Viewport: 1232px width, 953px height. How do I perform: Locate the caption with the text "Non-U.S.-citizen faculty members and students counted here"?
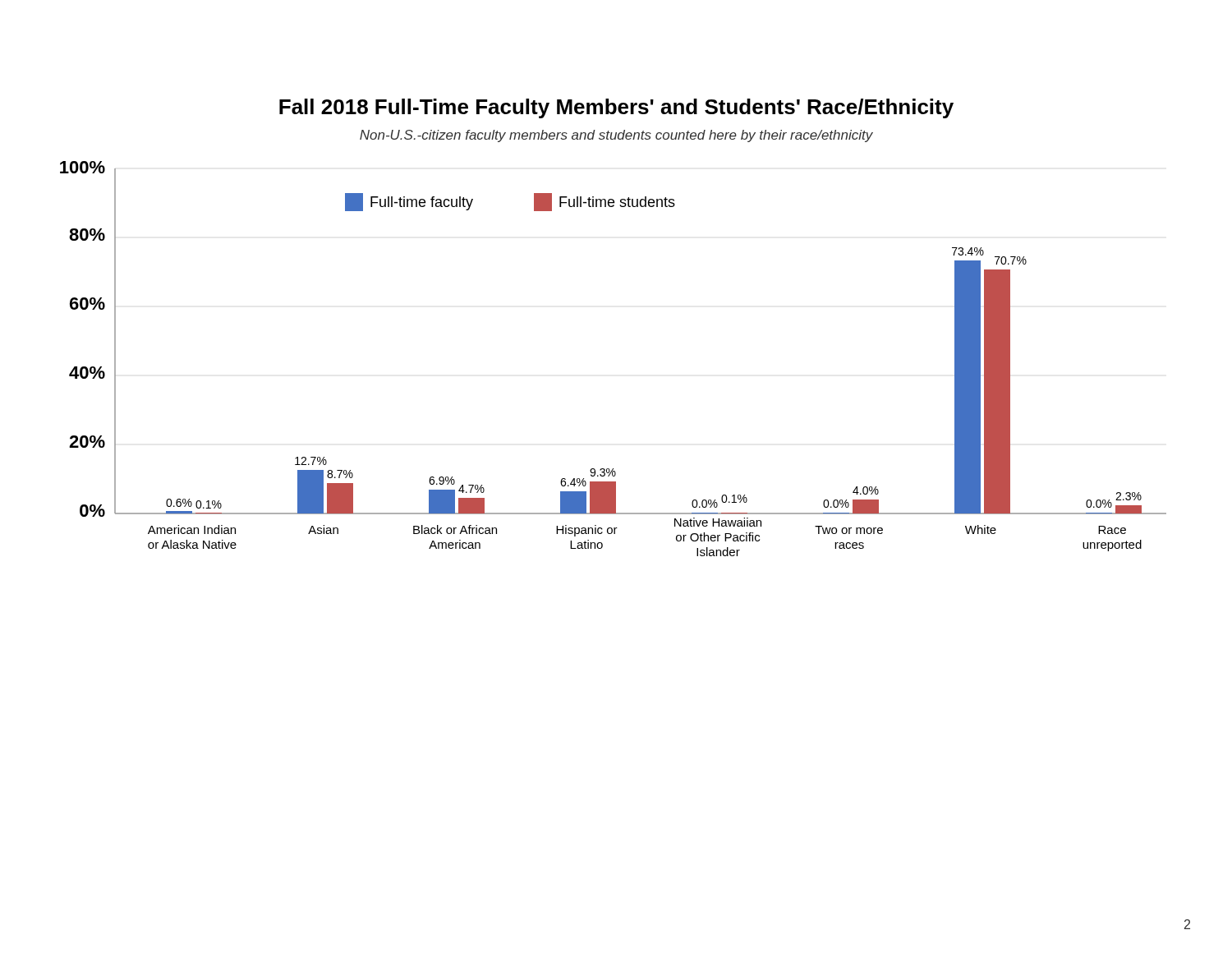click(x=616, y=135)
